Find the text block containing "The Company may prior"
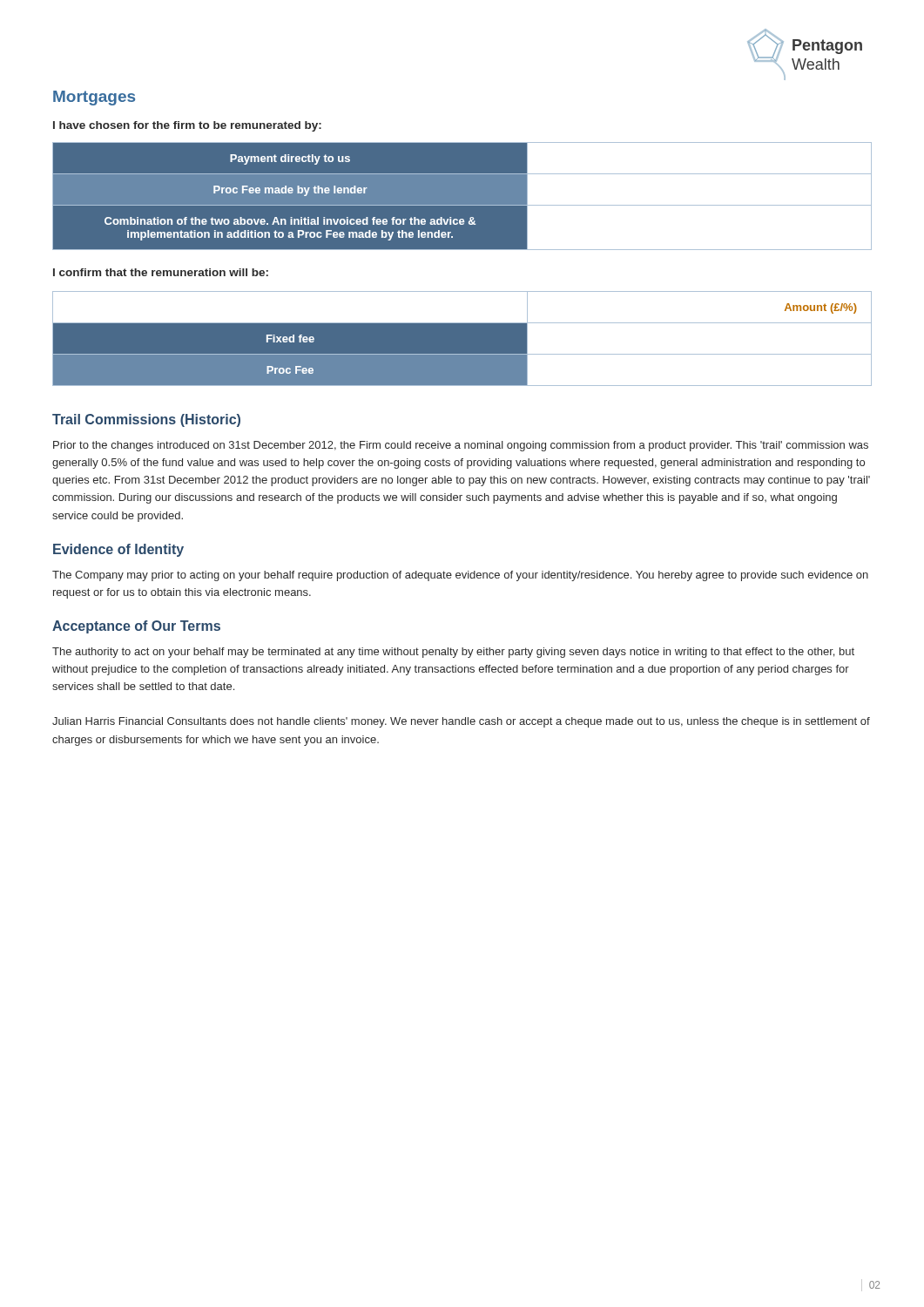 coord(460,583)
